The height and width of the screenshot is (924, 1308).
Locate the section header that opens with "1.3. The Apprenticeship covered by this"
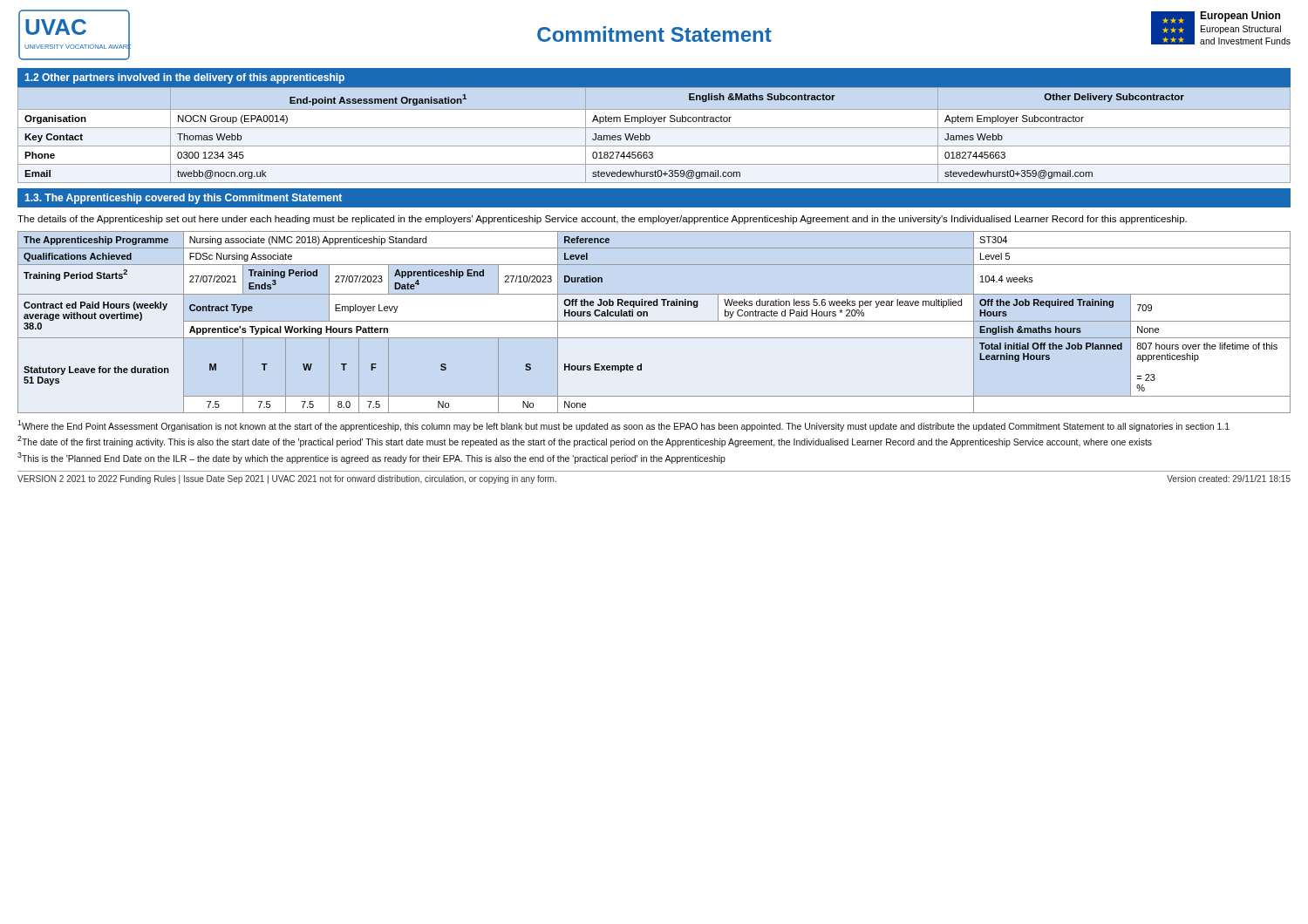point(183,198)
